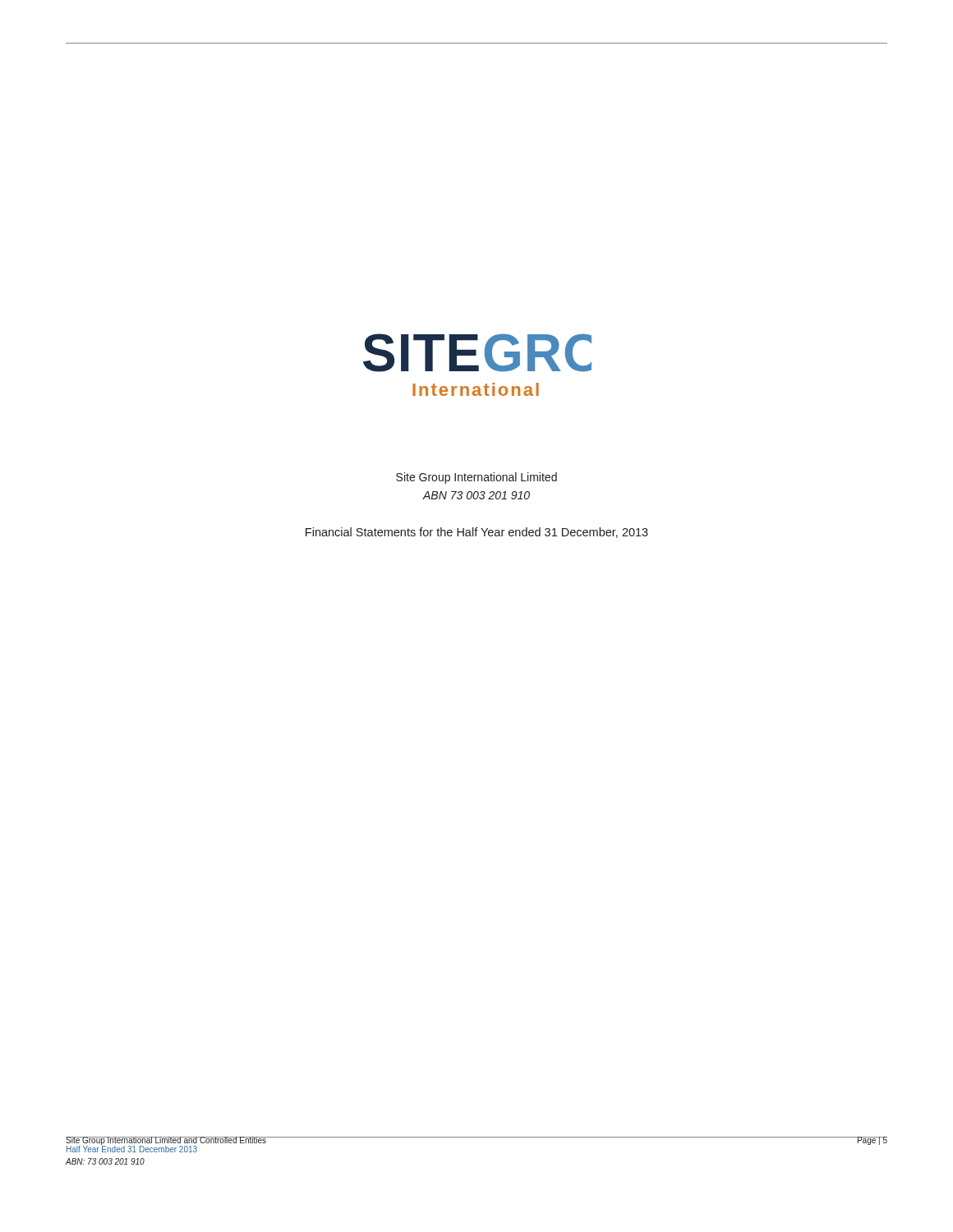Locate the text block that says "Financial Statements for the Half Year ended"

[x=476, y=532]
